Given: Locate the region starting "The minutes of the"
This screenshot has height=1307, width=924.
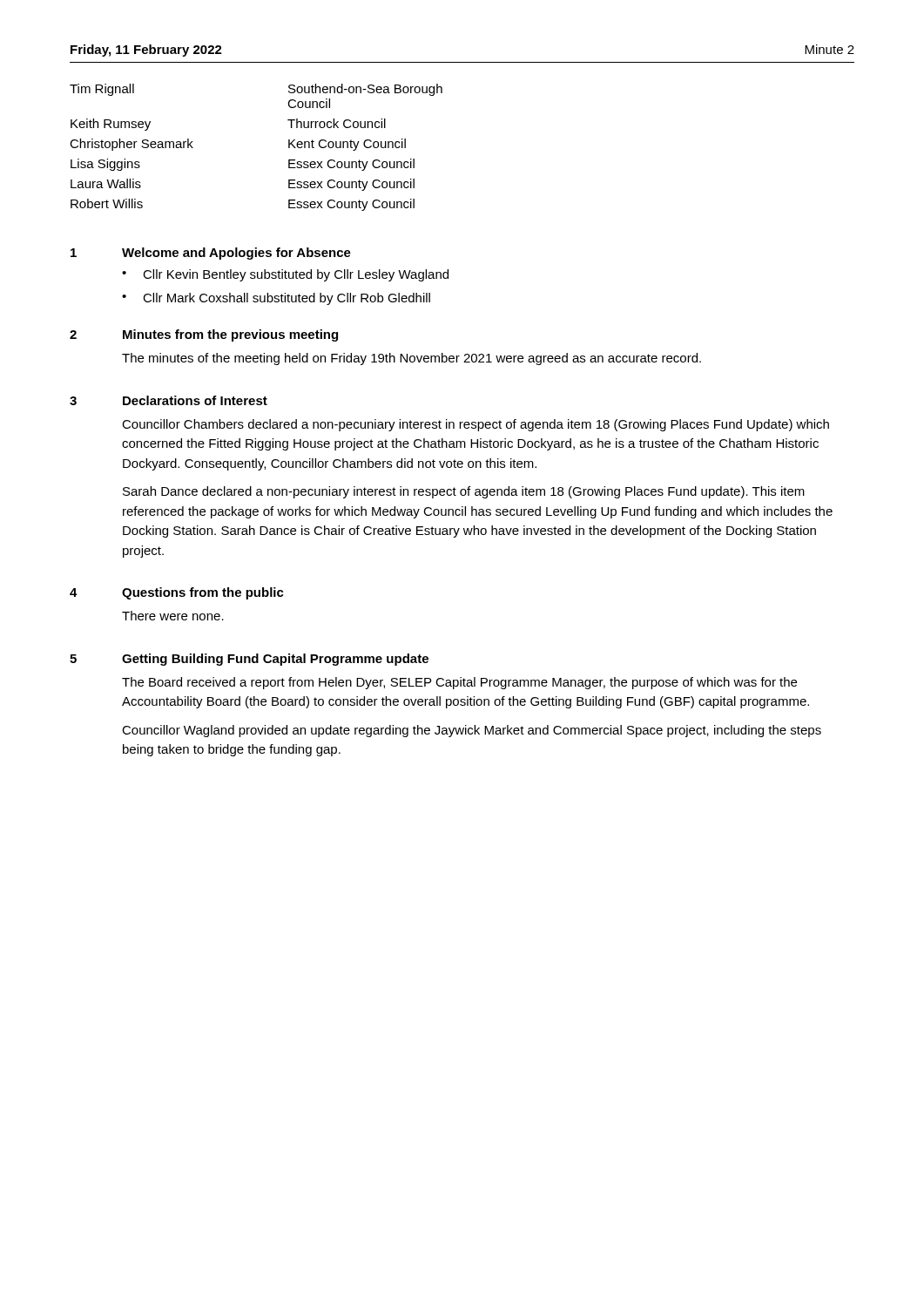Looking at the screenshot, I should [412, 358].
